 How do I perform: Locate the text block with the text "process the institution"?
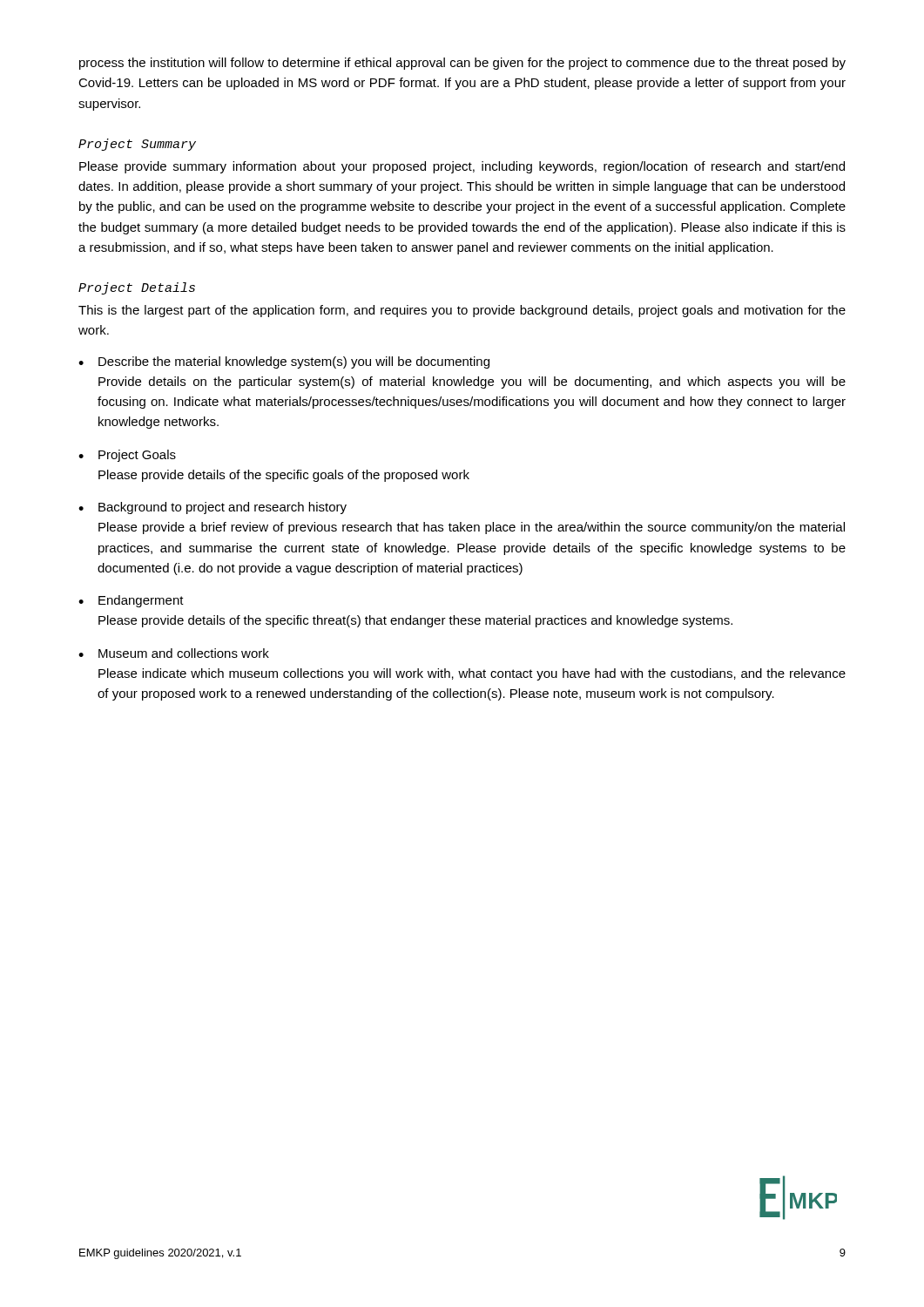click(x=462, y=83)
